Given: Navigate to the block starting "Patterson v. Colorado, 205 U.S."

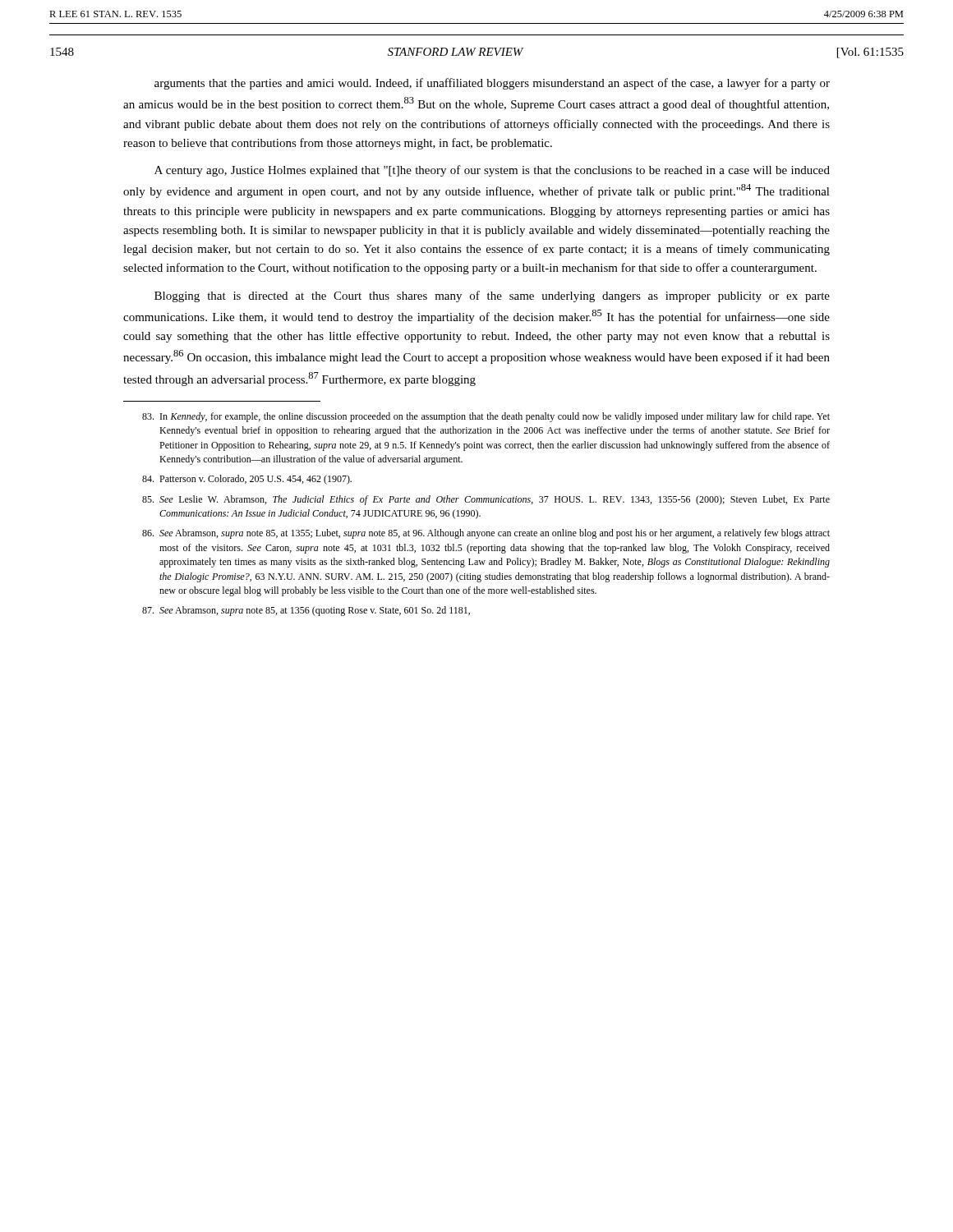Looking at the screenshot, I should tap(247, 480).
